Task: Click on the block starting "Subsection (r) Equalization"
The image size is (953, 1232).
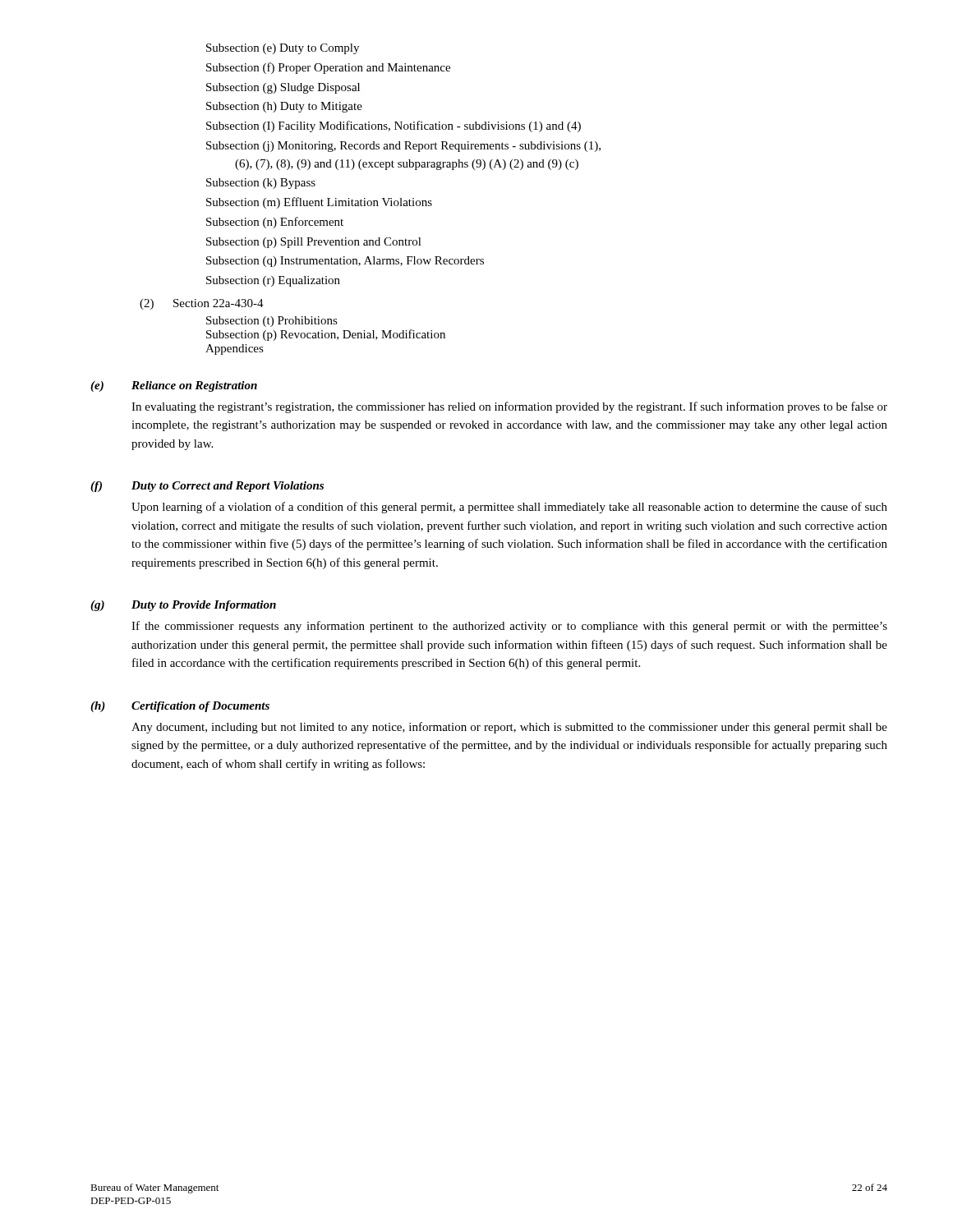Action: (273, 280)
